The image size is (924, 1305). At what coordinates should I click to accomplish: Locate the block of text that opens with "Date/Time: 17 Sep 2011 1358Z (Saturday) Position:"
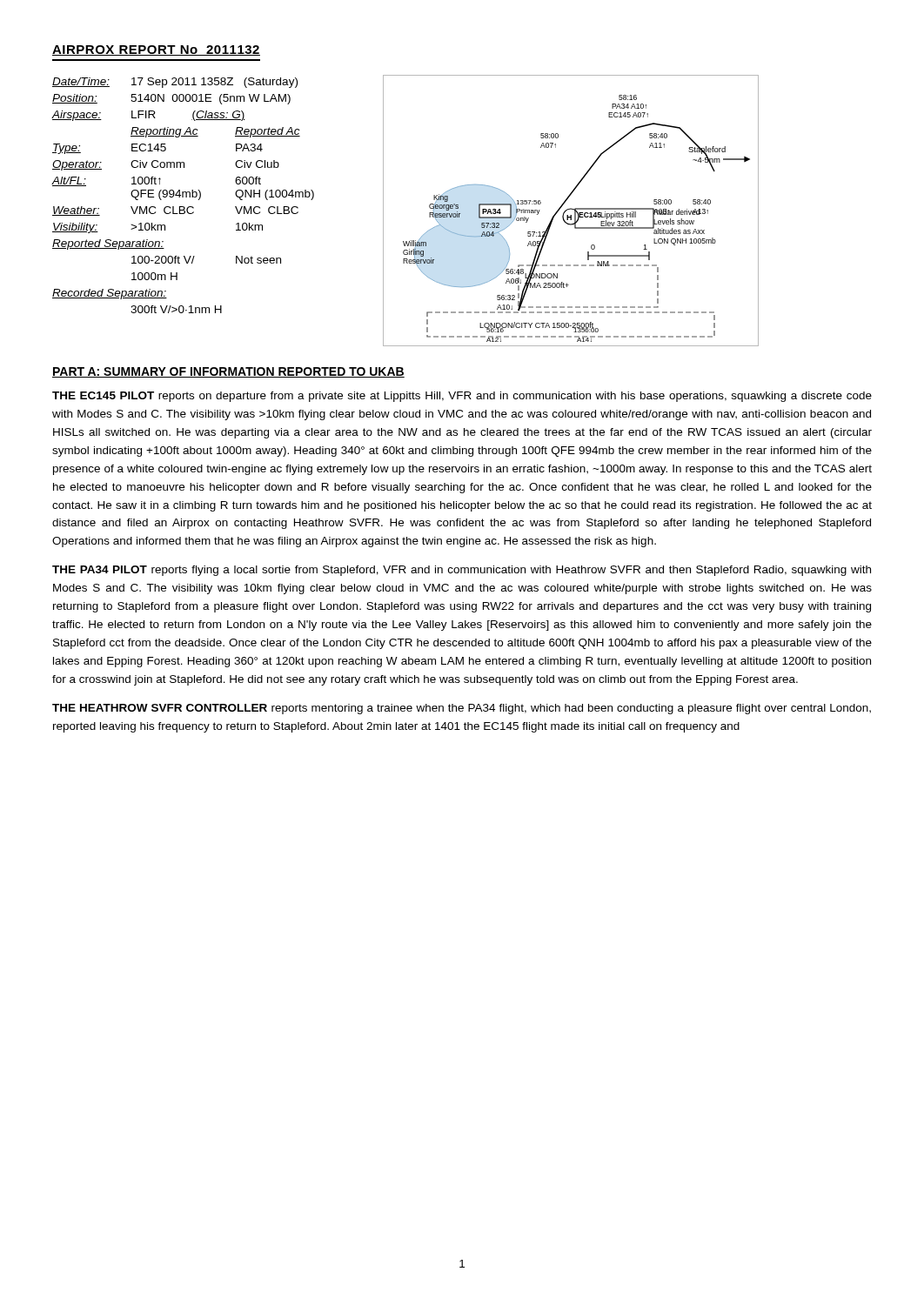[175, 83]
